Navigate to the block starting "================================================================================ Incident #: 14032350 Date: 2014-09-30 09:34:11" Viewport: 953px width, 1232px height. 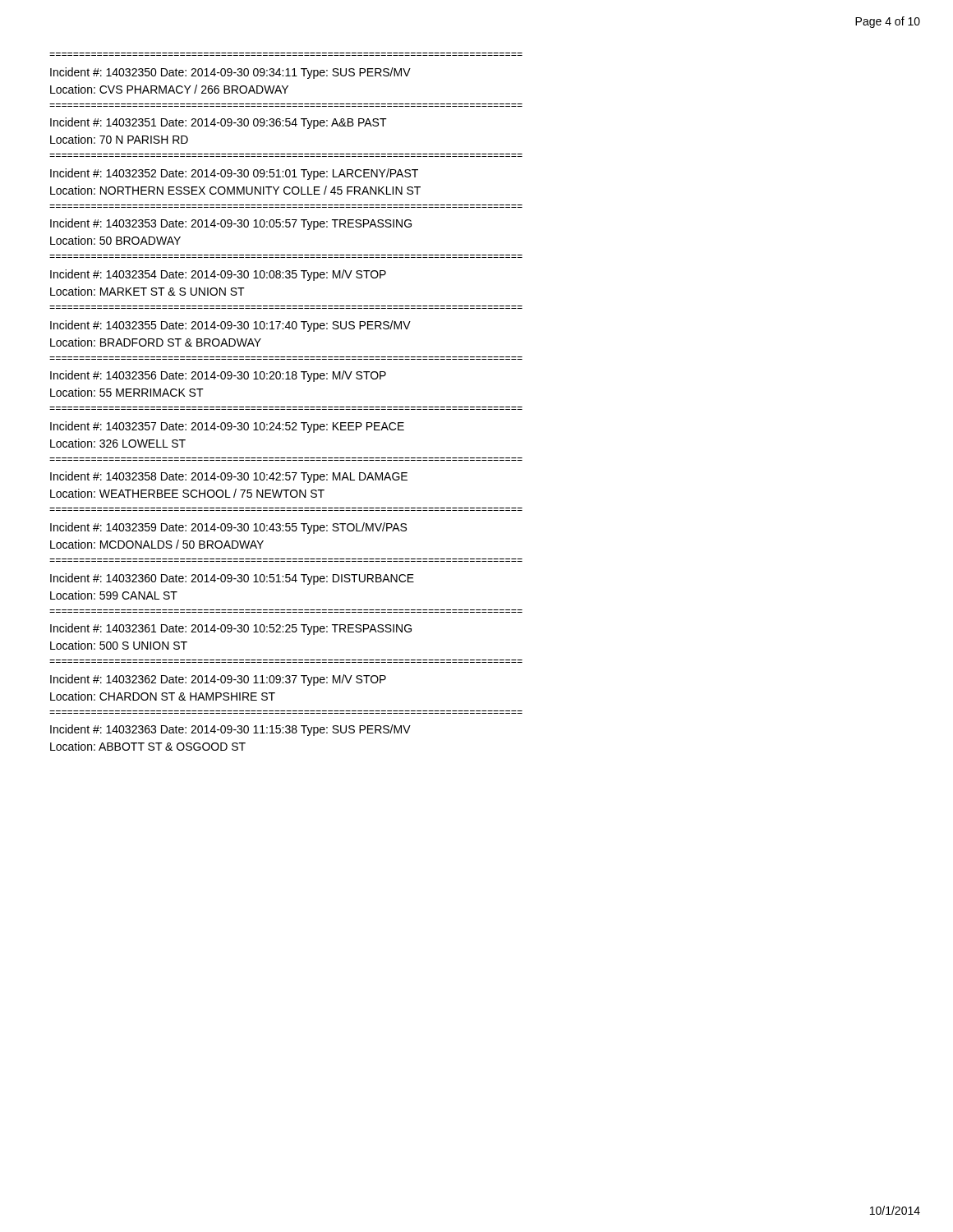(x=230, y=73)
